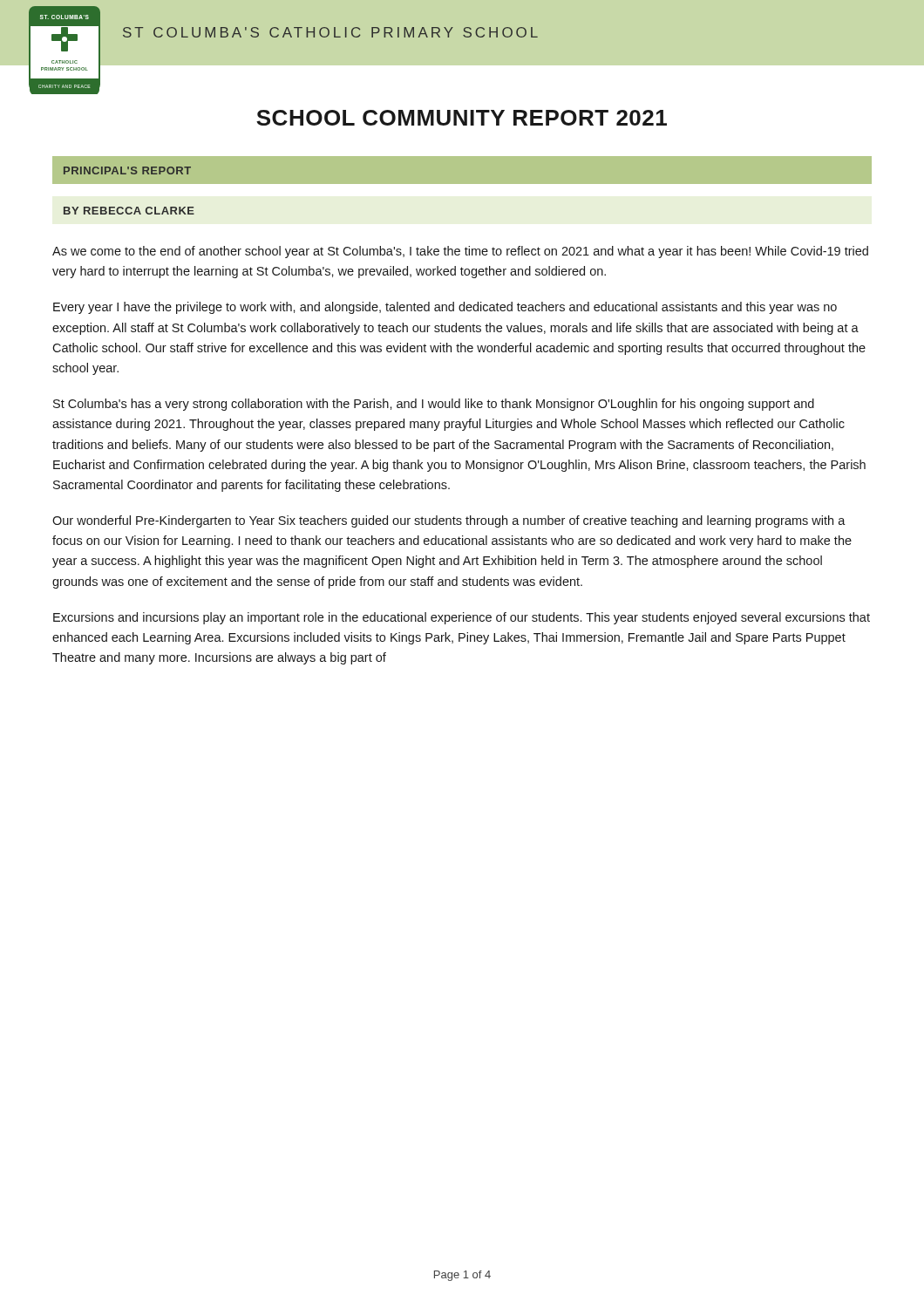Locate the block of text that opens with "Every year I have the privilege"

point(459,338)
